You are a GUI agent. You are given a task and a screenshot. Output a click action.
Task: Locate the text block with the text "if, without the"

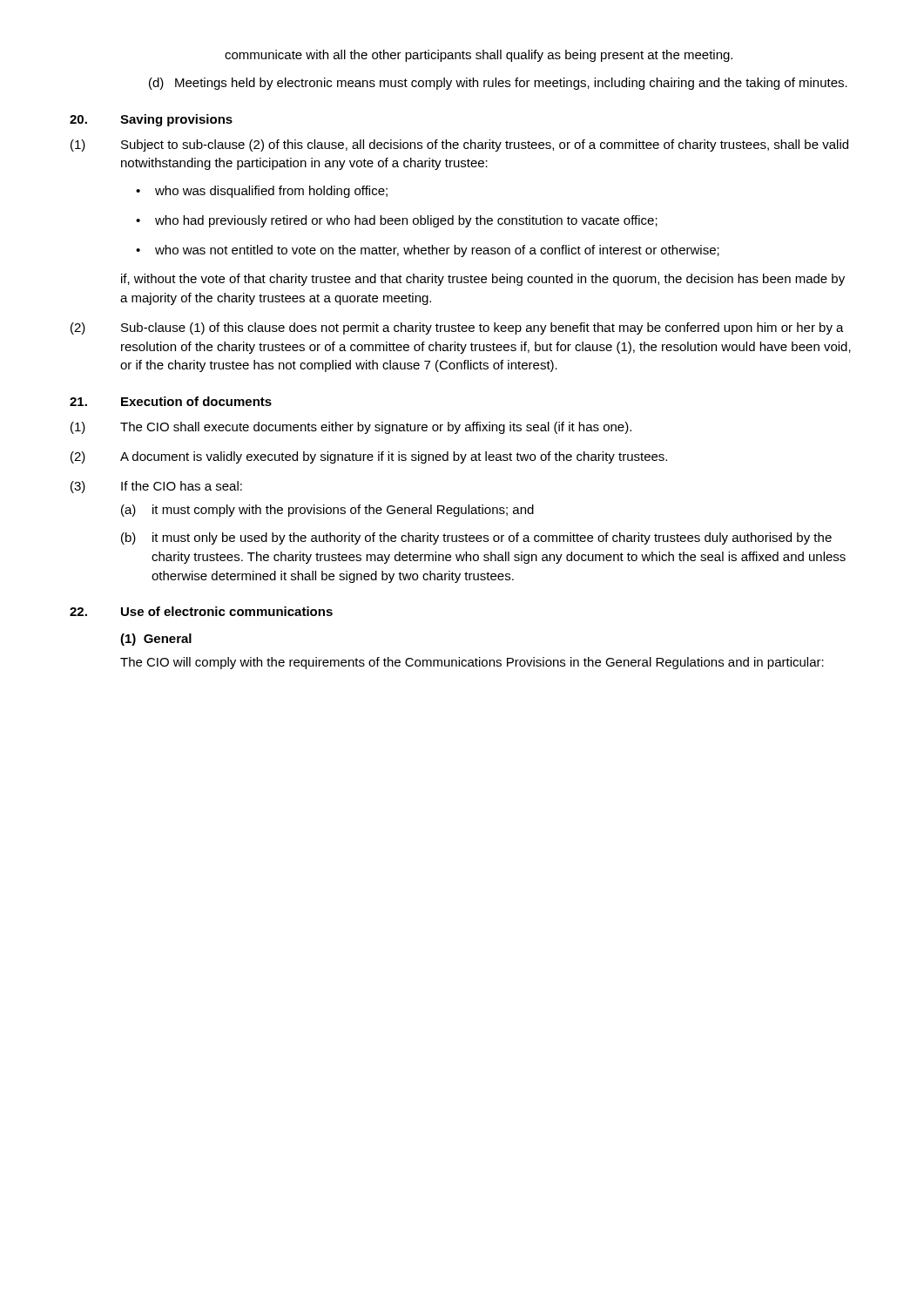[x=487, y=288]
